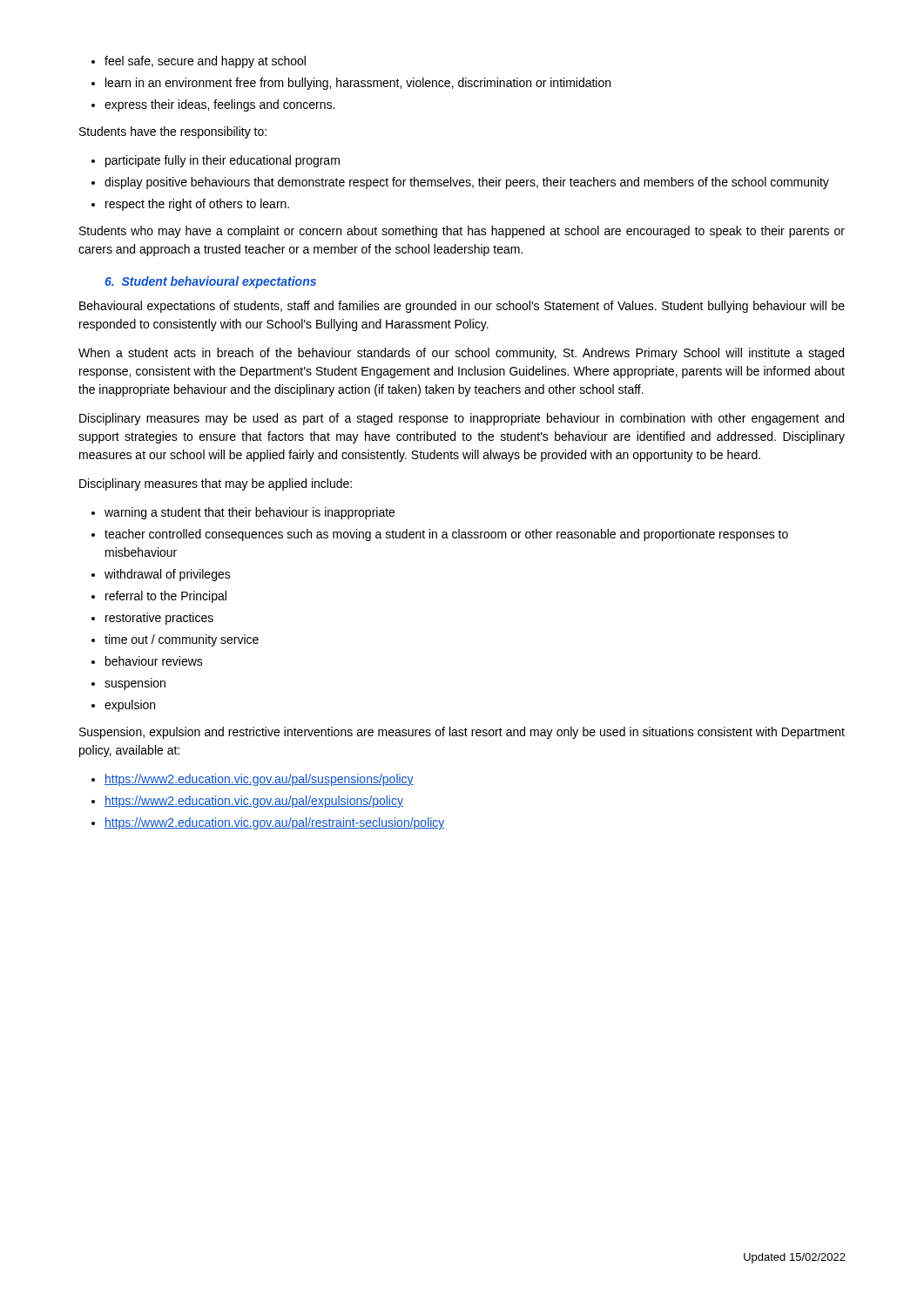Locate the block of text that opens with "Suspension, expulsion and restrictive interventions are"
This screenshot has height=1307, width=924.
point(462,741)
